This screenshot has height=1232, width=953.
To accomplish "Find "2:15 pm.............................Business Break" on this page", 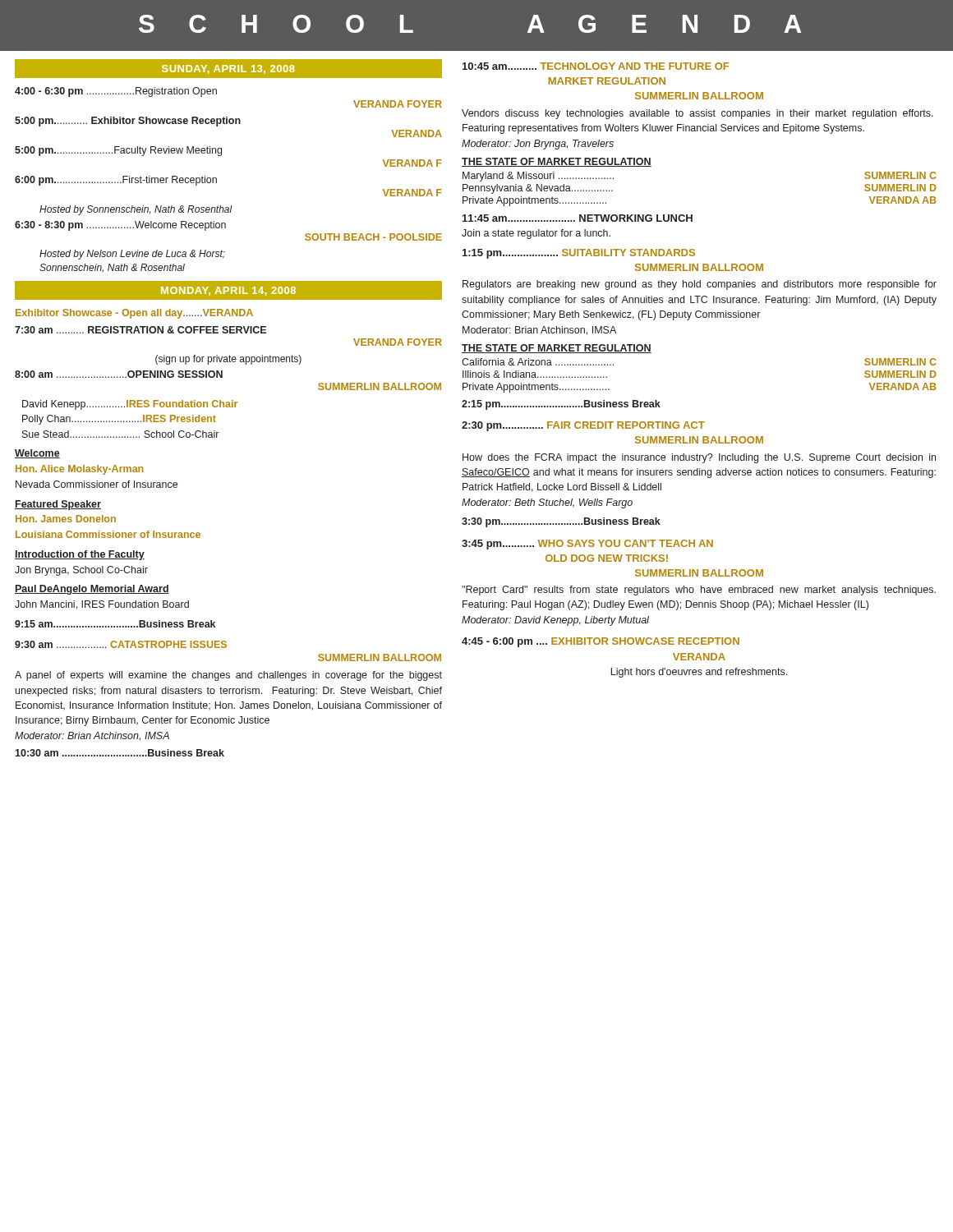I will [x=561, y=404].
